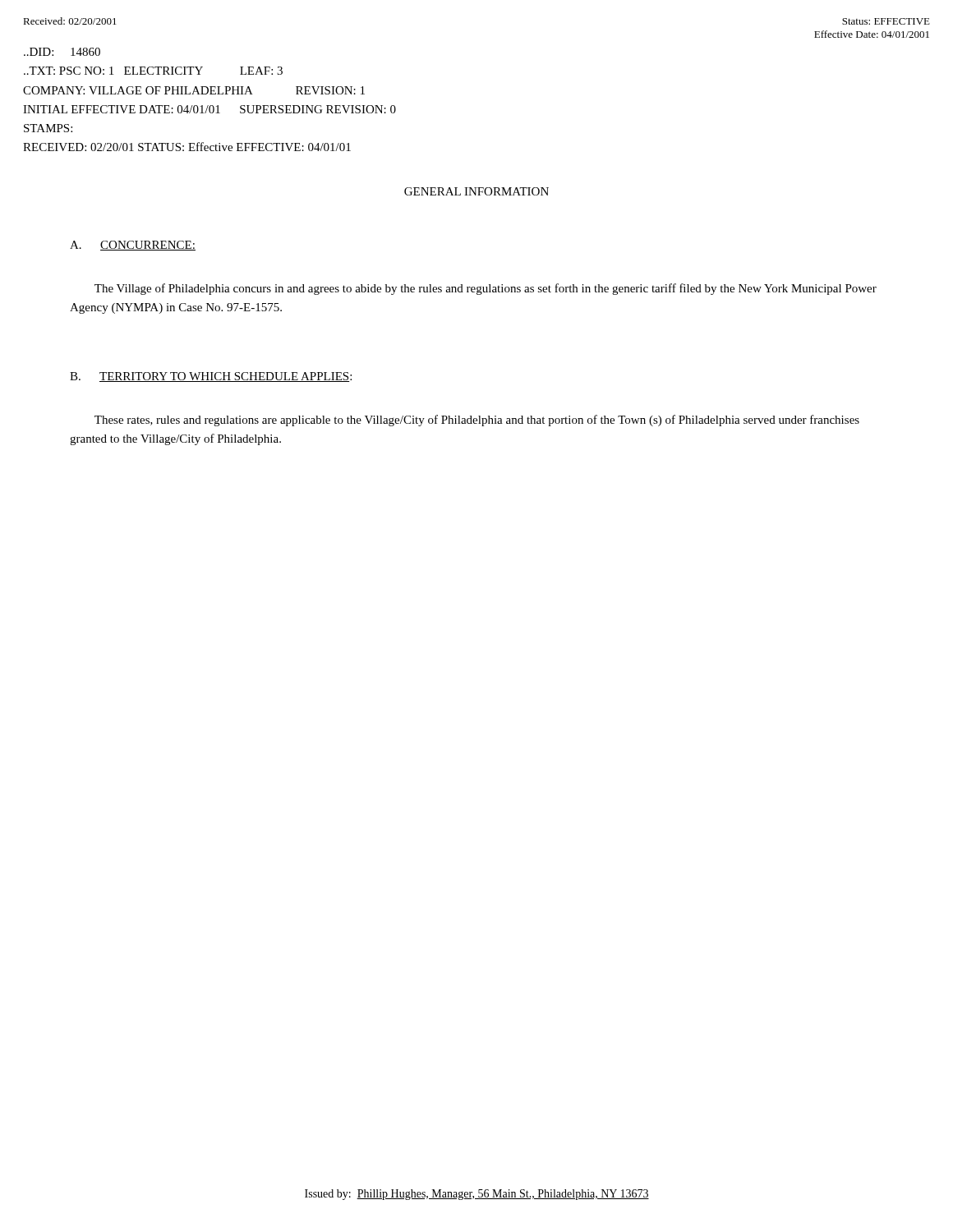953x1232 pixels.
Task: Navigate to the text block starting "A. CONCURRENCE:"
Action: (133, 245)
